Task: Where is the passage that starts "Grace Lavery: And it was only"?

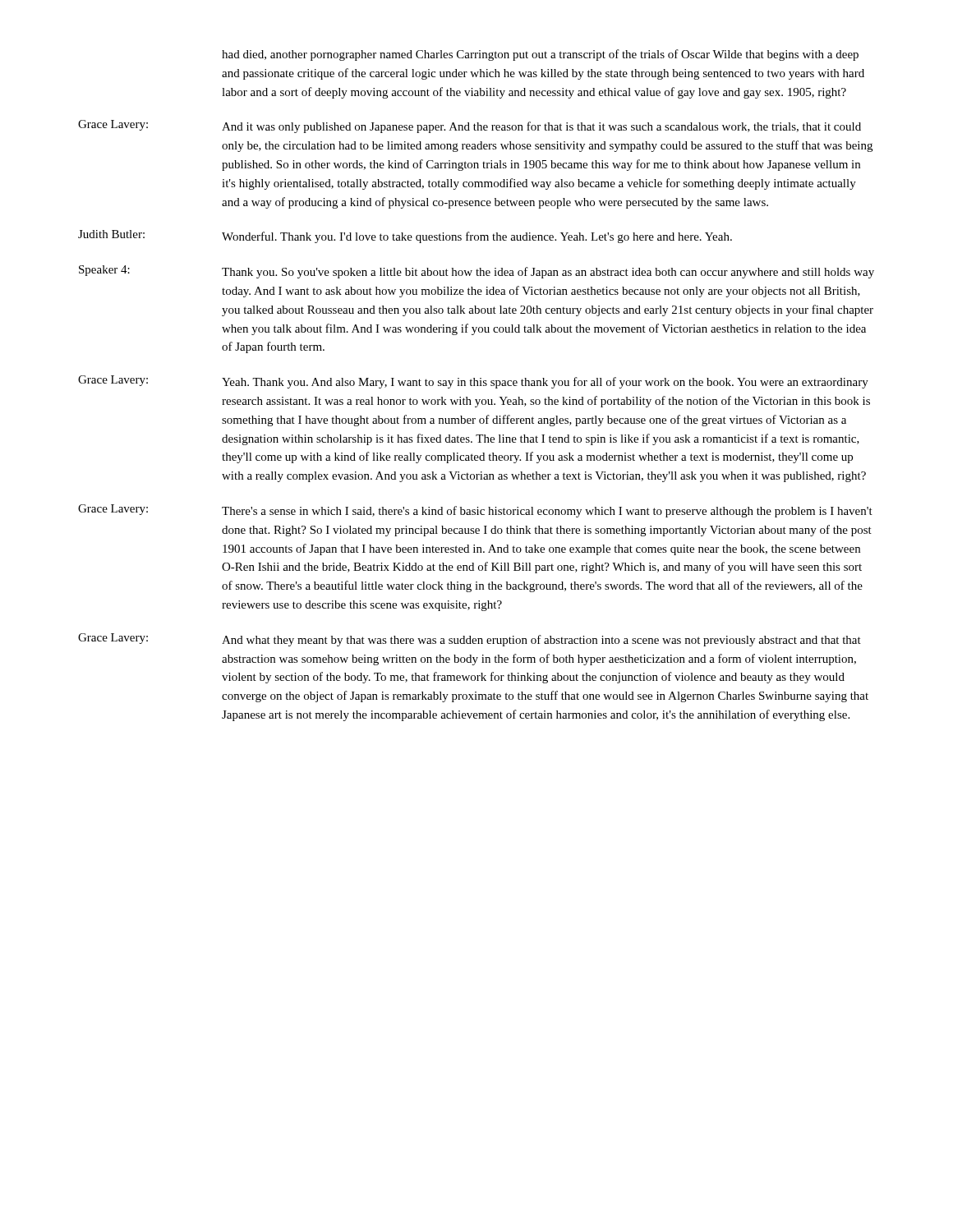Action: [x=476, y=165]
